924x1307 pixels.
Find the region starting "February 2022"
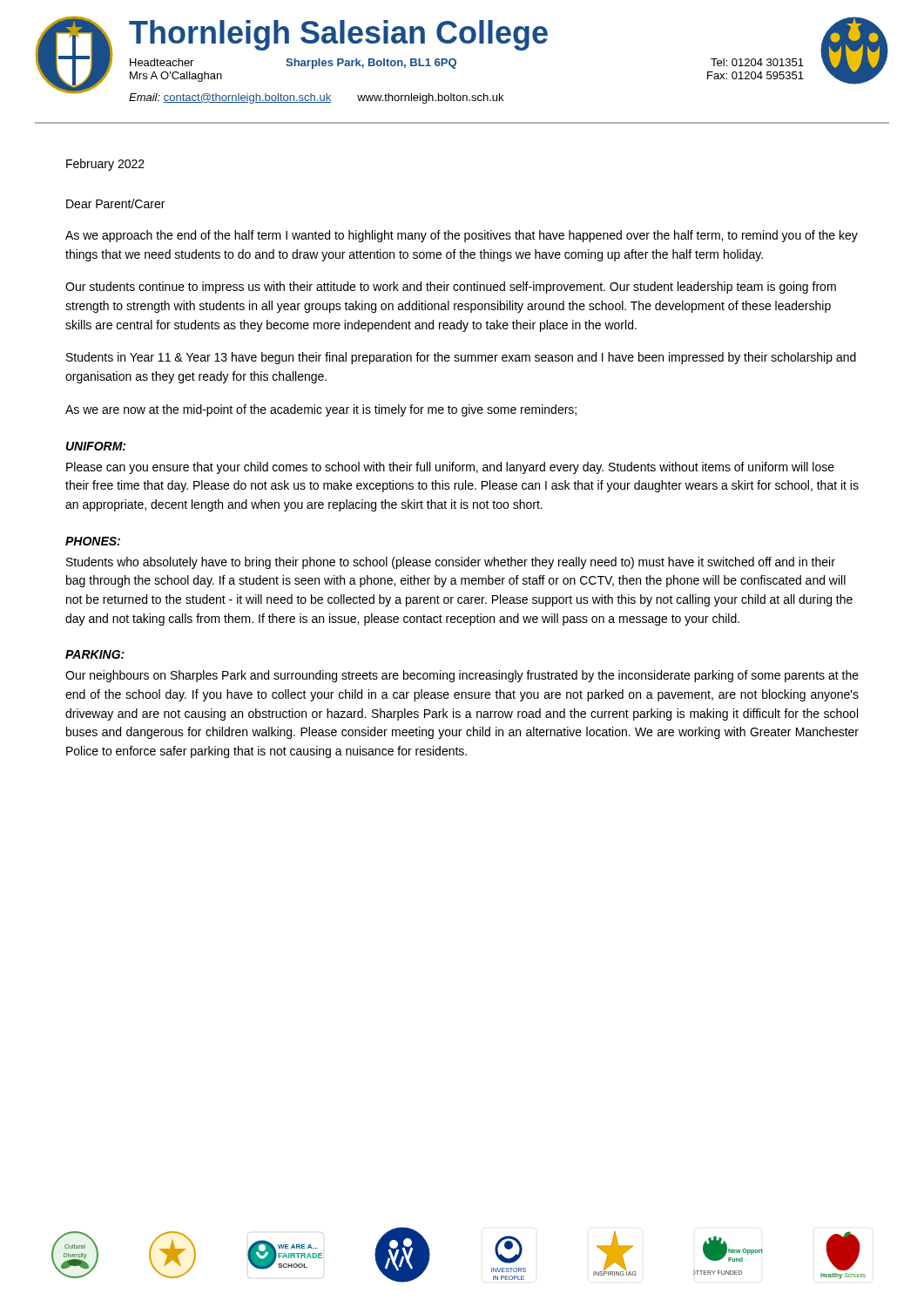pyautogui.click(x=105, y=164)
